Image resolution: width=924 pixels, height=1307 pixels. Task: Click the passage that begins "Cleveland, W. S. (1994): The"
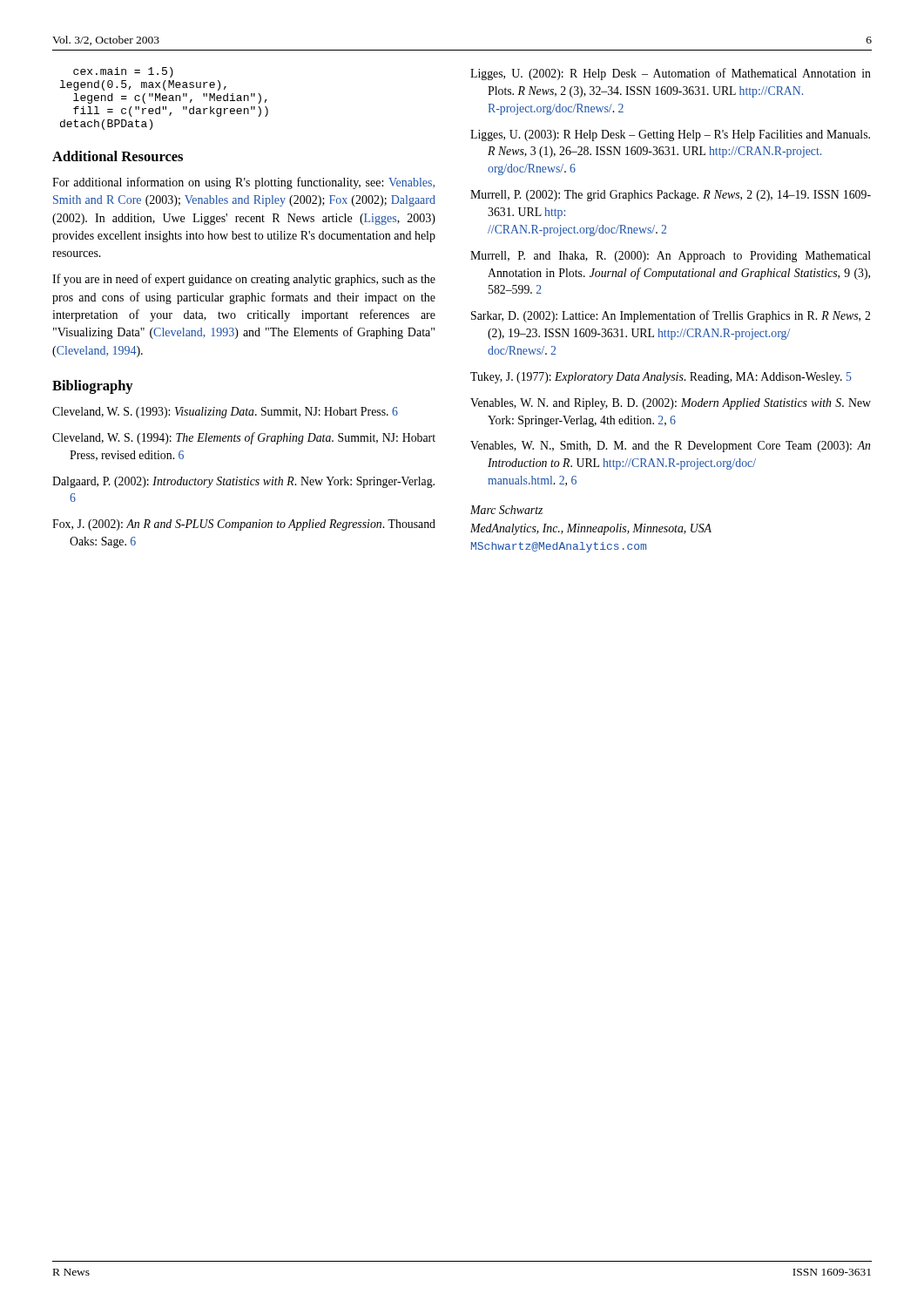[x=244, y=446]
